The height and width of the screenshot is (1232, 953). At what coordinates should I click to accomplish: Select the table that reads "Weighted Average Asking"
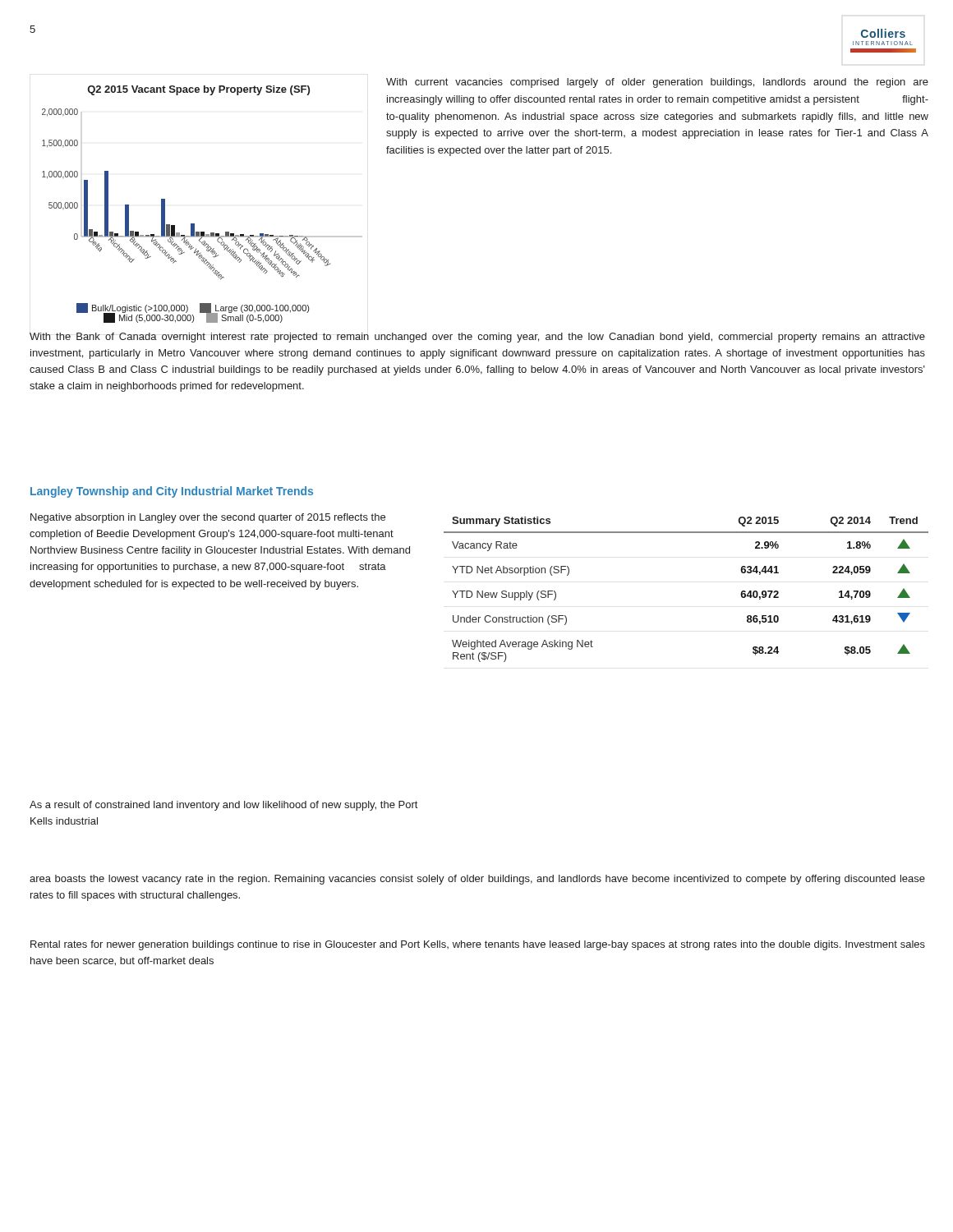click(x=686, y=589)
